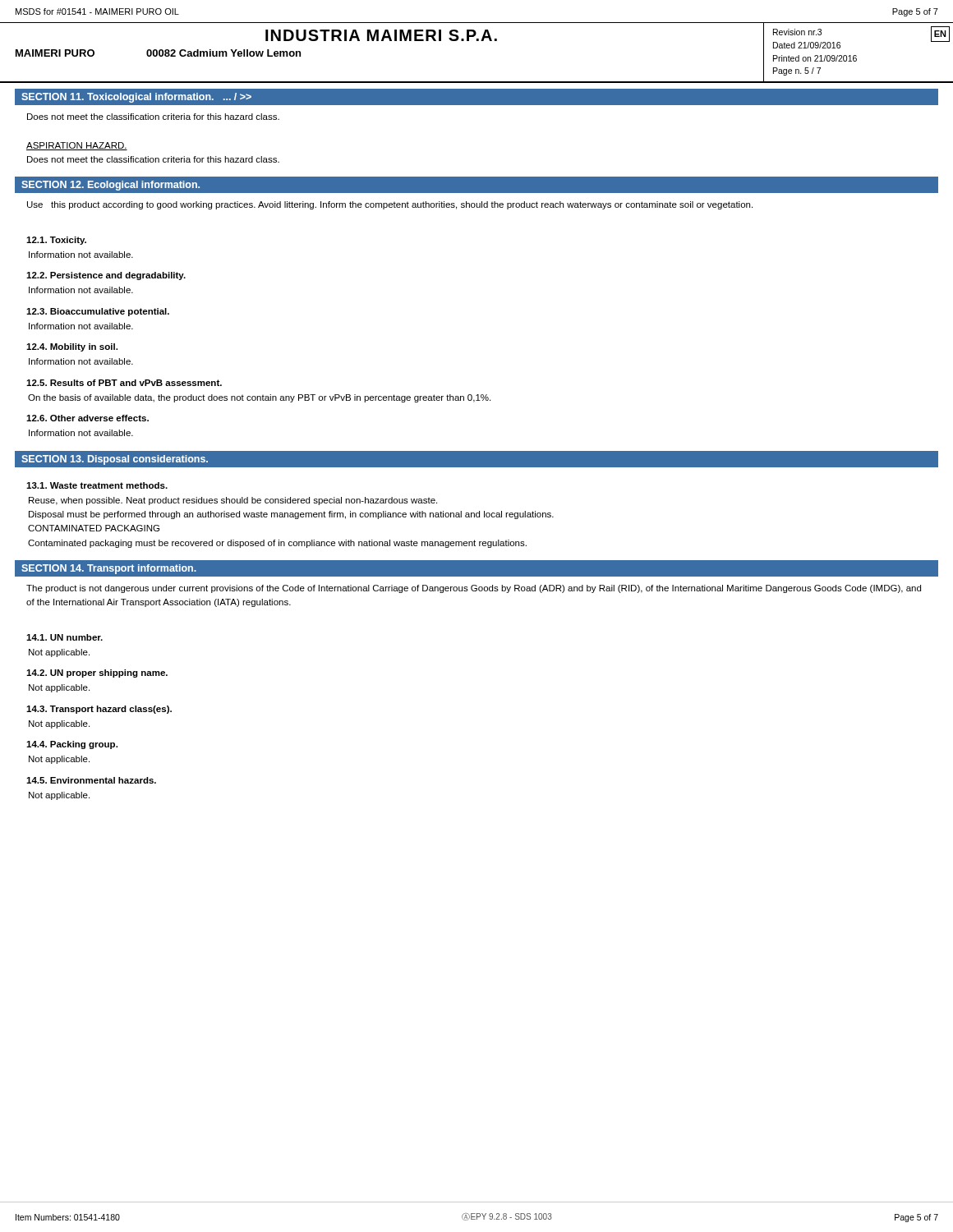This screenshot has height=1232, width=953.
Task: Navigate to the text starting "6. Other adverse effects. Information"
Action: point(87,418)
